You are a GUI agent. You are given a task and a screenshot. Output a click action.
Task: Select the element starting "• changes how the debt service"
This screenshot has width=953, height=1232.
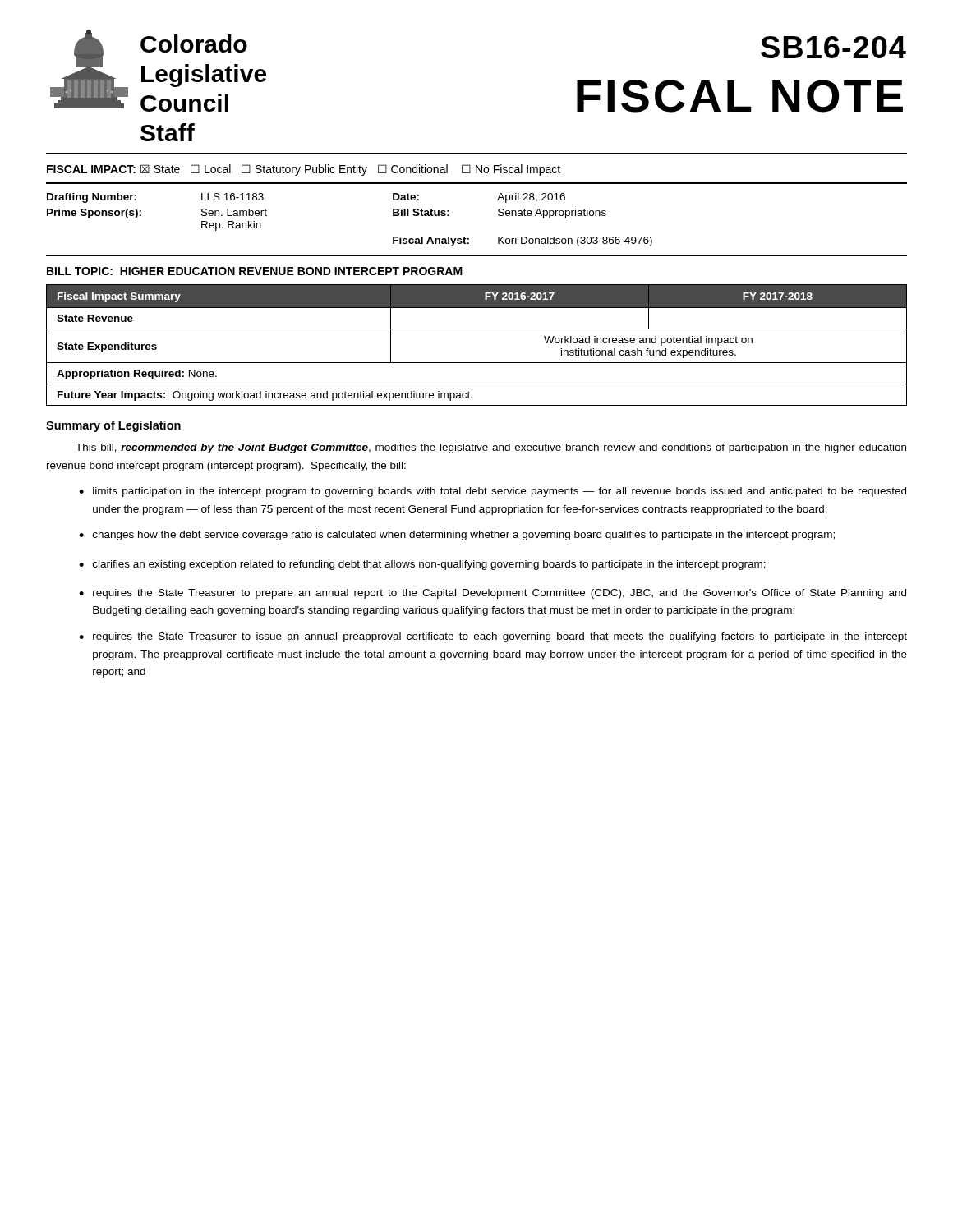point(493,536)
